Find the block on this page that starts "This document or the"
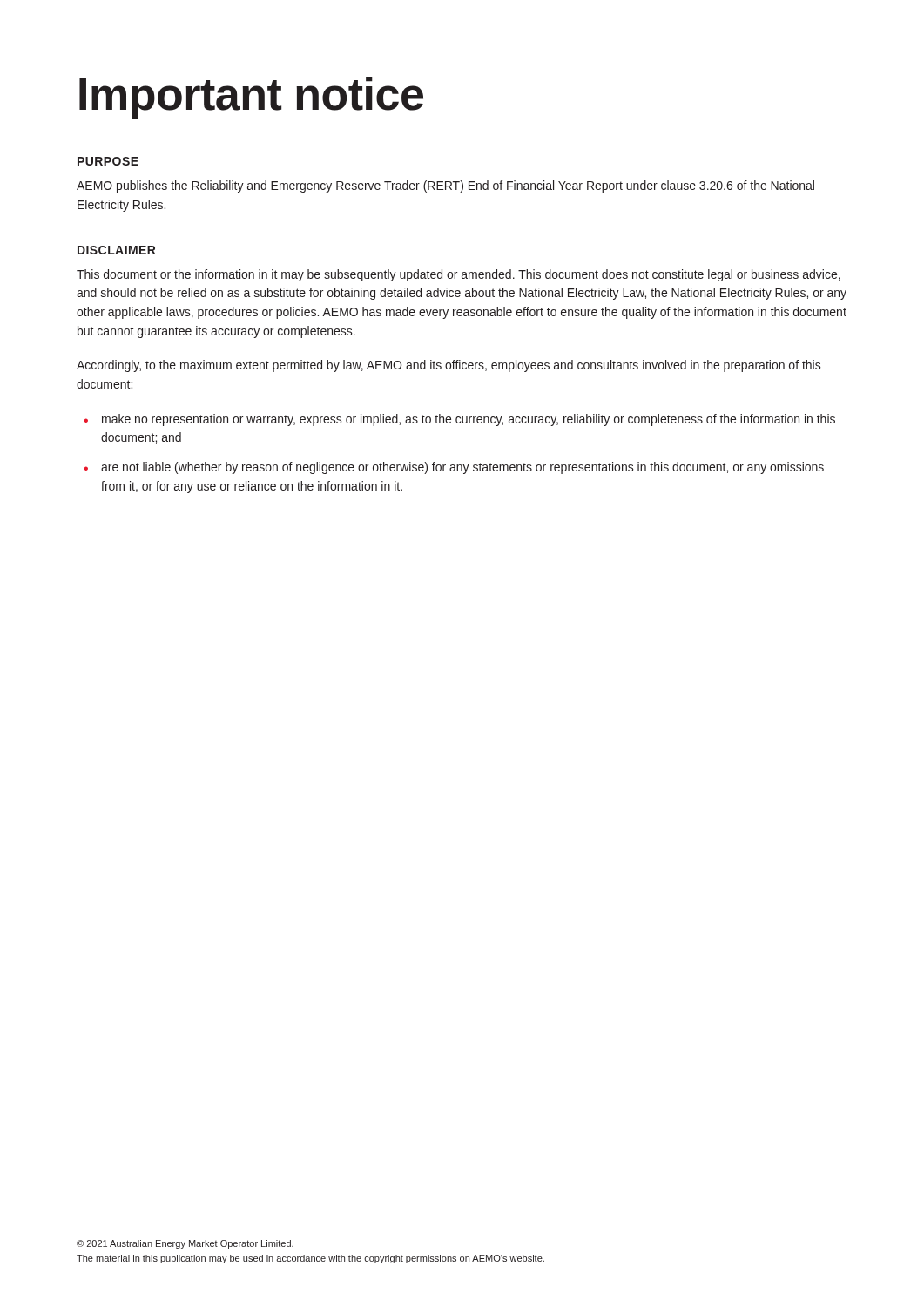The image size is (924, 1307). (462, 303)
